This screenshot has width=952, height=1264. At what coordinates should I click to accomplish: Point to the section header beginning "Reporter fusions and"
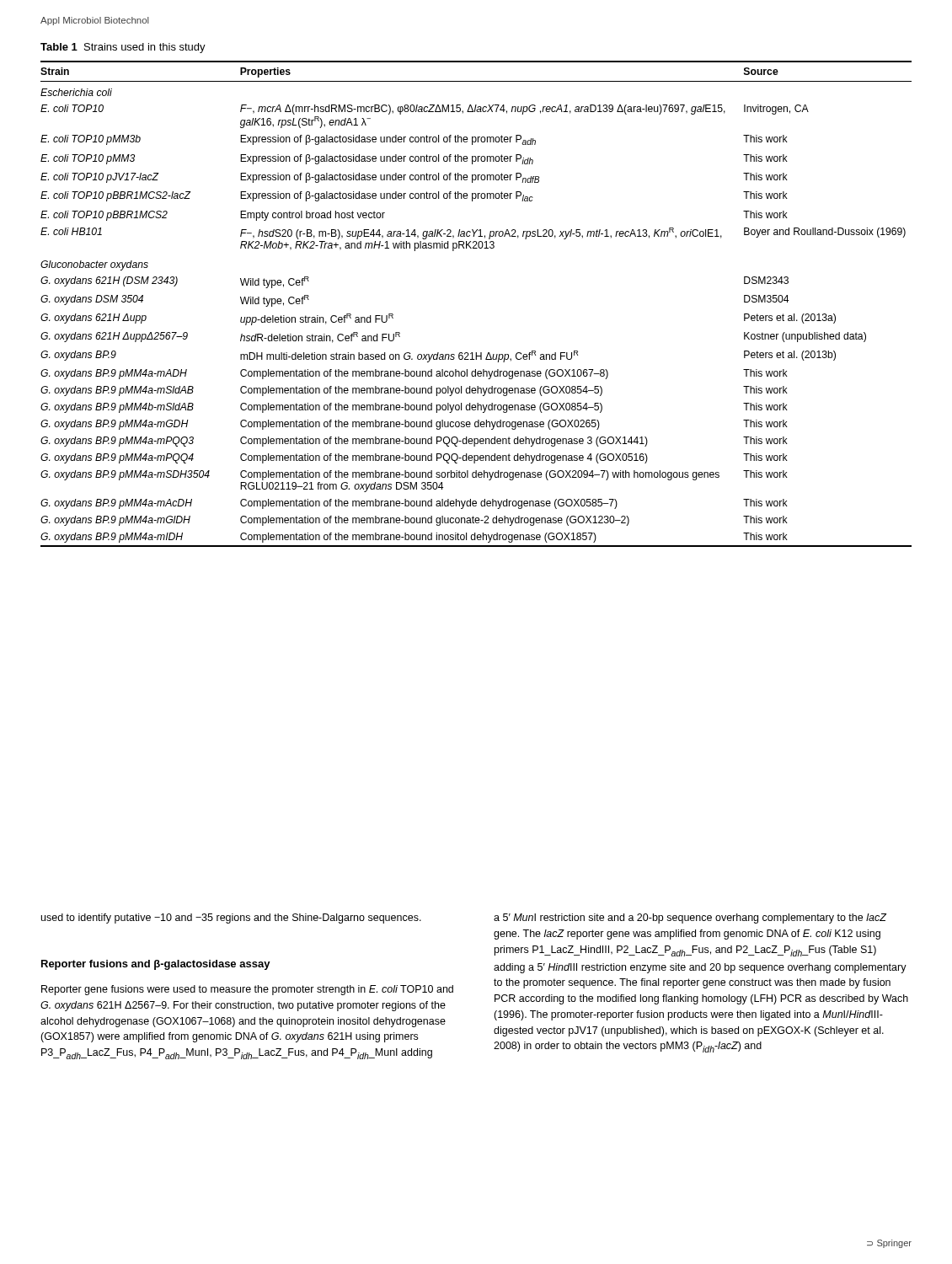pyautogui.click(x=155, y=964)
